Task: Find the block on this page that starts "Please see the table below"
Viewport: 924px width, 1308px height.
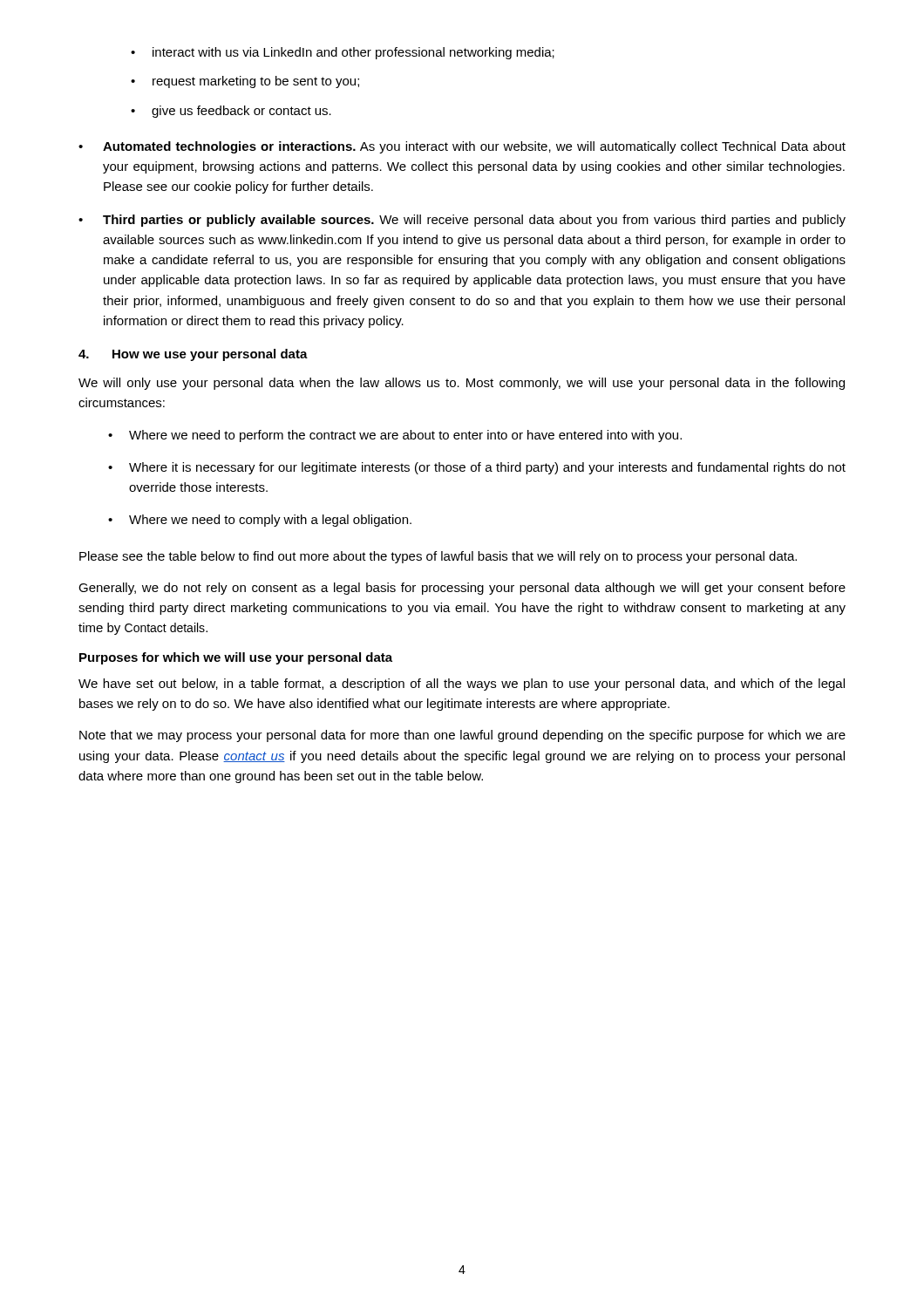Action: pyautogui.click(x=438, y=555)
